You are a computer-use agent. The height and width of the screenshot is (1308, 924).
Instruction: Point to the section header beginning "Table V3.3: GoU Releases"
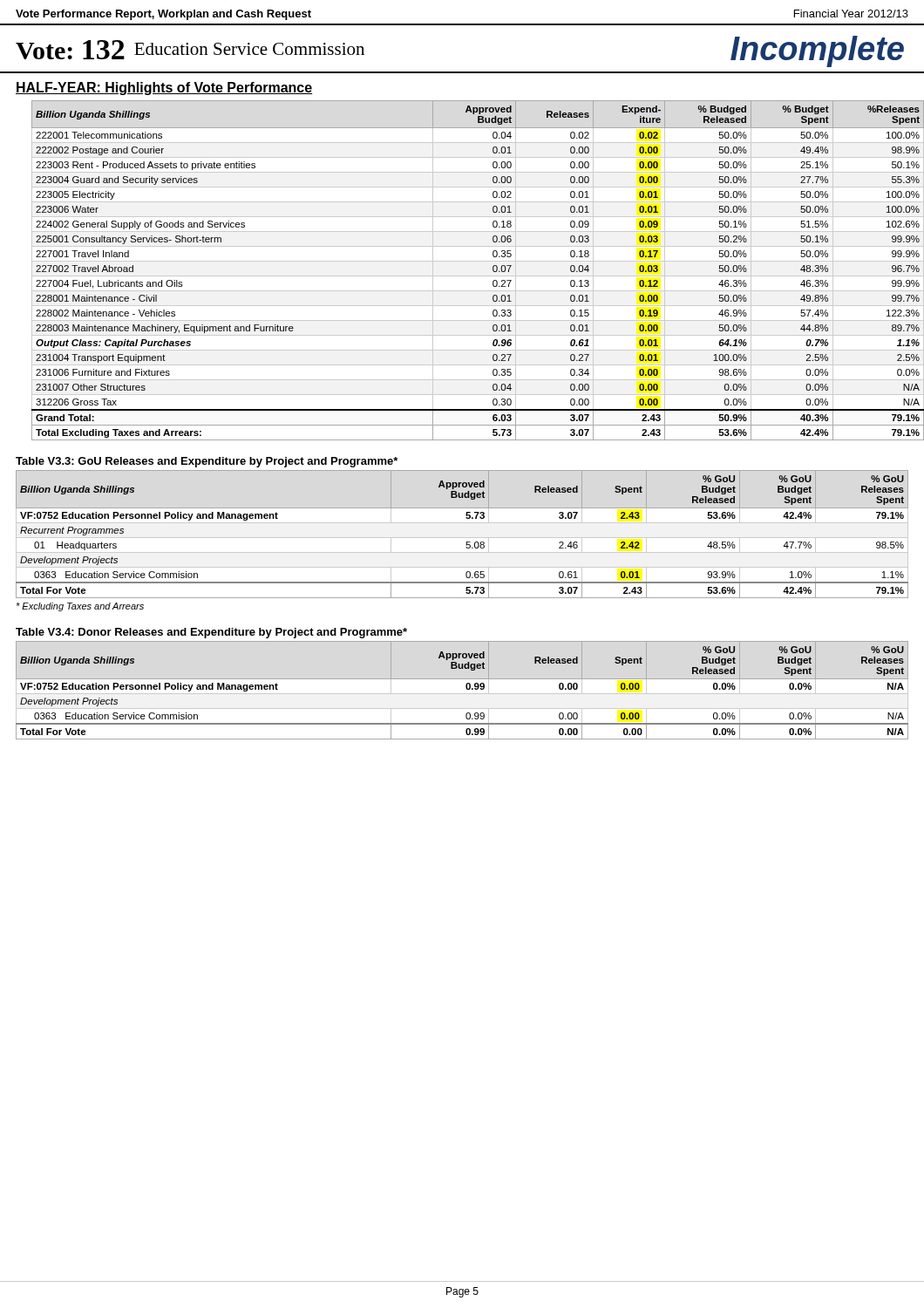(x=207, y=461)
